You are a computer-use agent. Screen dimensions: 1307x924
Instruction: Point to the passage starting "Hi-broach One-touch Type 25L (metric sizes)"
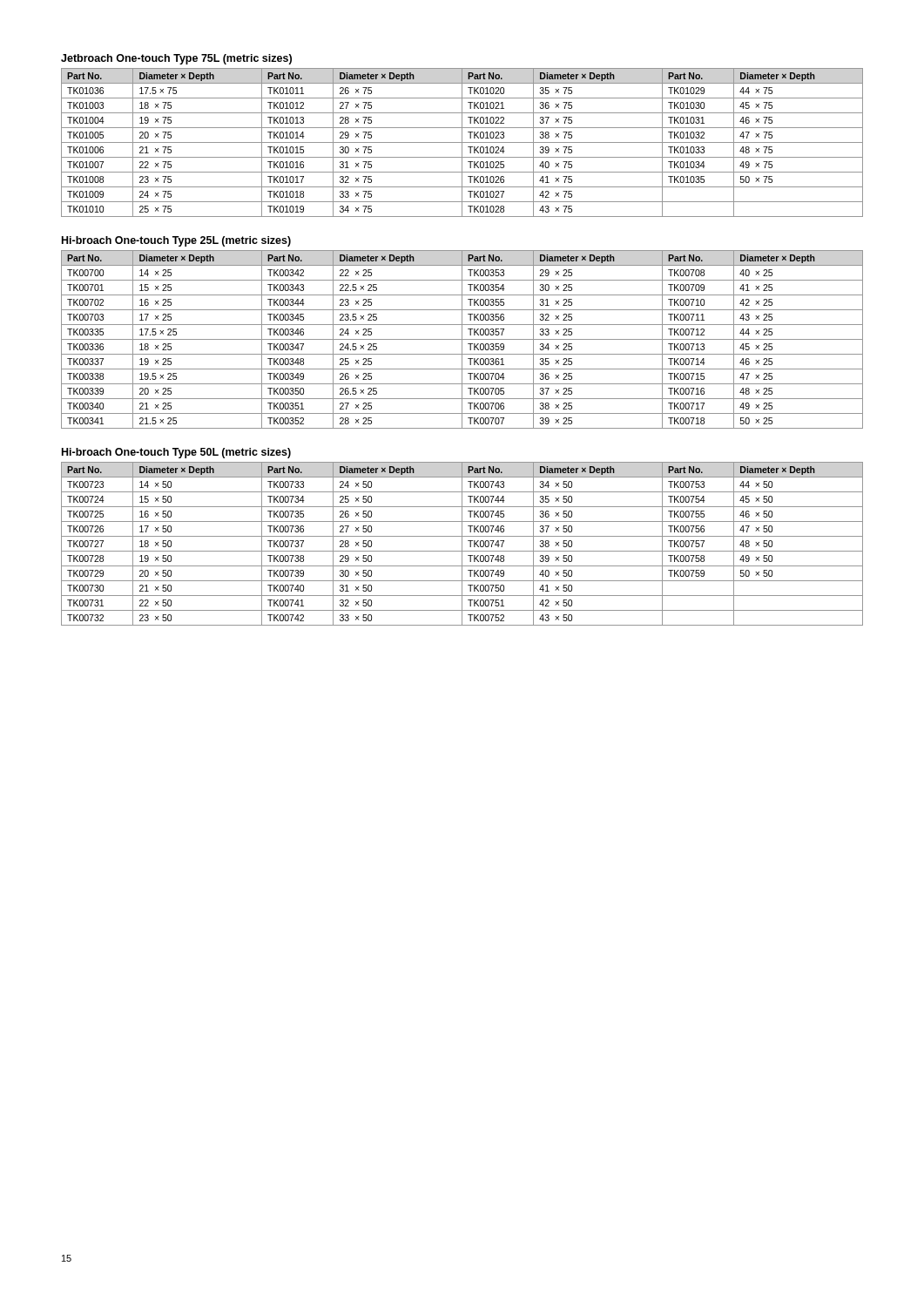(x=176, y=240)
